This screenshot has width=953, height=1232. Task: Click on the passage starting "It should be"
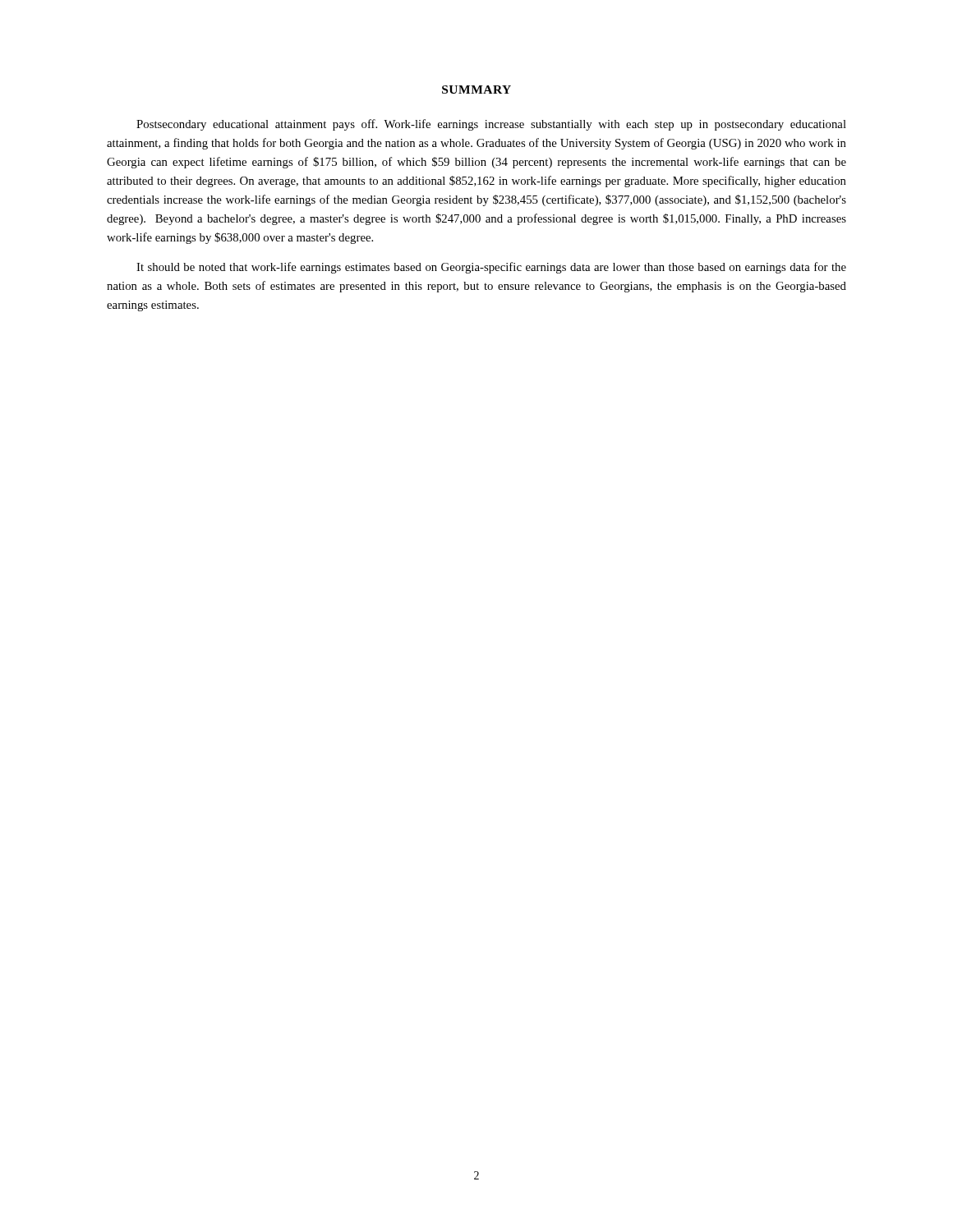point(476,286)
